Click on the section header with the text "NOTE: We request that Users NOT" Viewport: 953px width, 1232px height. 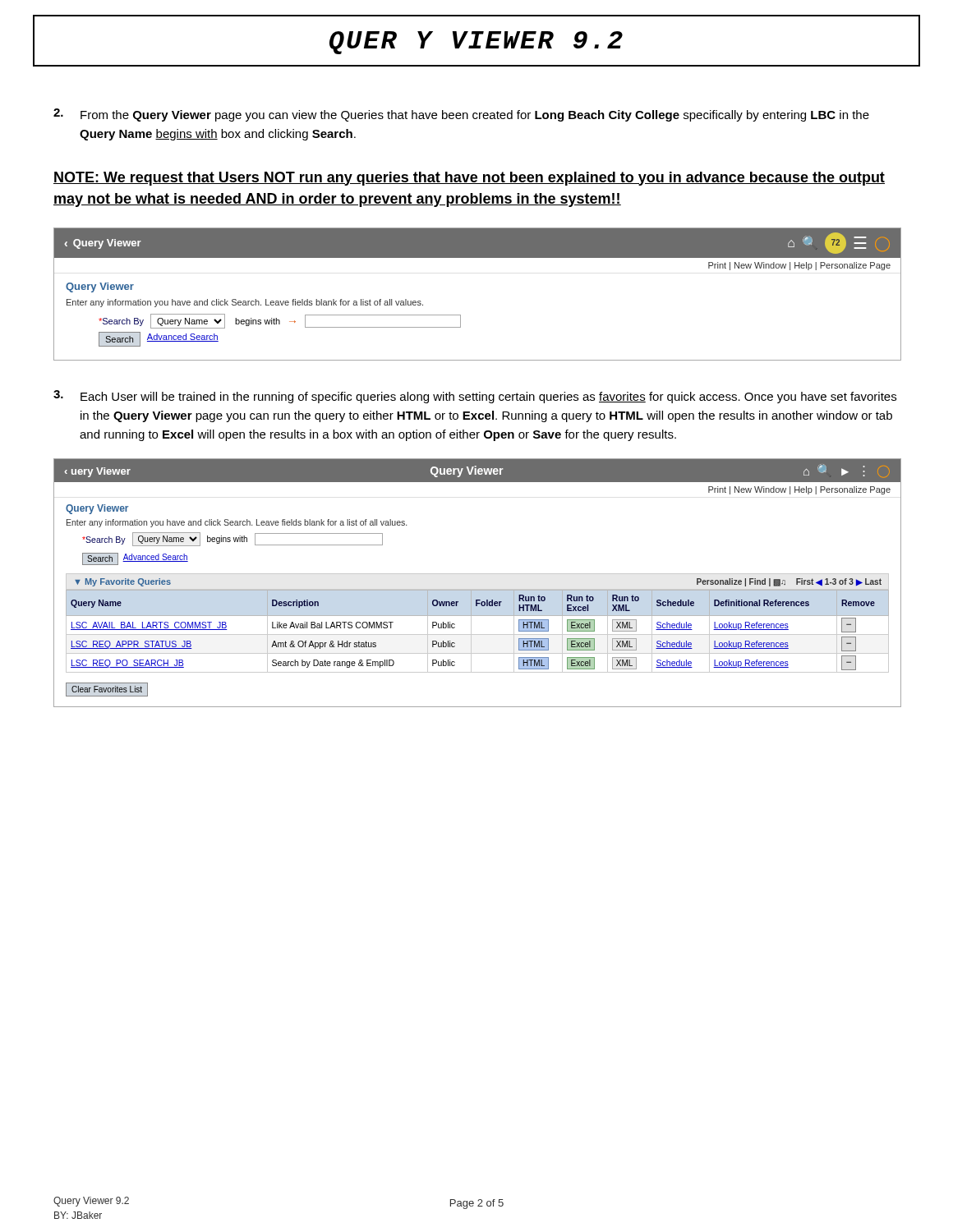pos(476,188)
